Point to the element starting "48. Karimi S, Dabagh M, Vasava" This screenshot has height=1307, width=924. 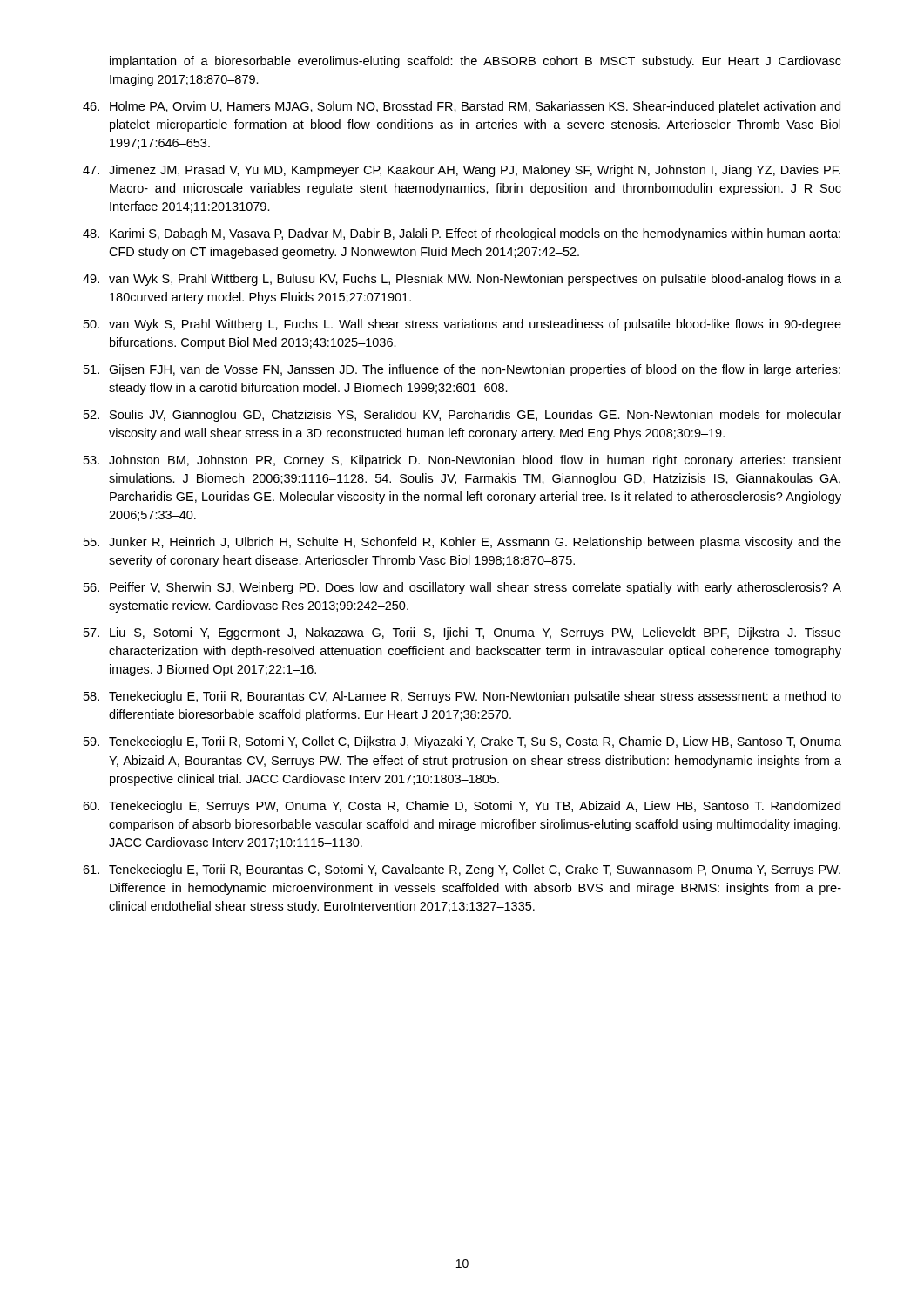(x=462, y=243)
